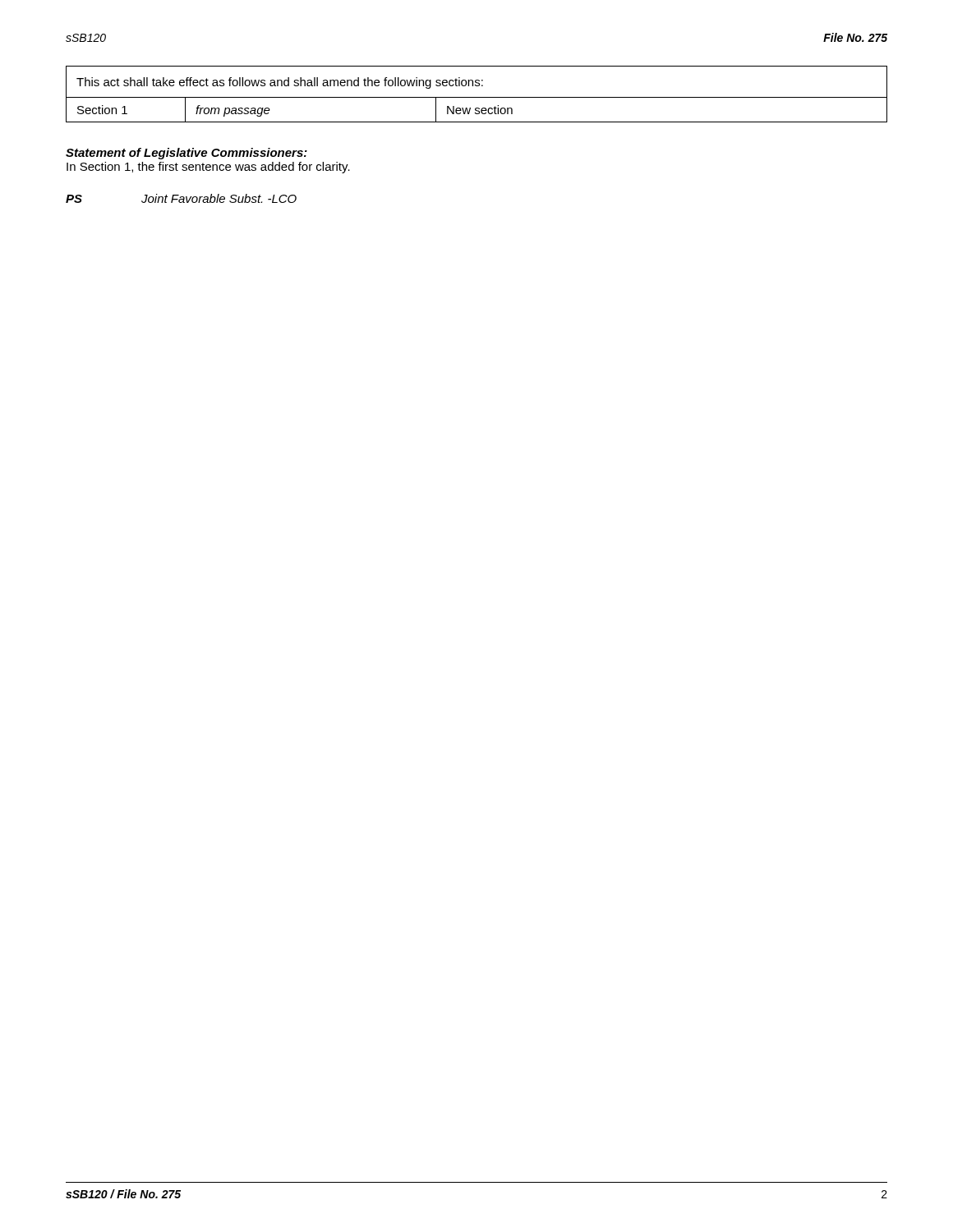Click on the text with the text "PS Joint Favorable Subst. -LCO"

[181, 198]
